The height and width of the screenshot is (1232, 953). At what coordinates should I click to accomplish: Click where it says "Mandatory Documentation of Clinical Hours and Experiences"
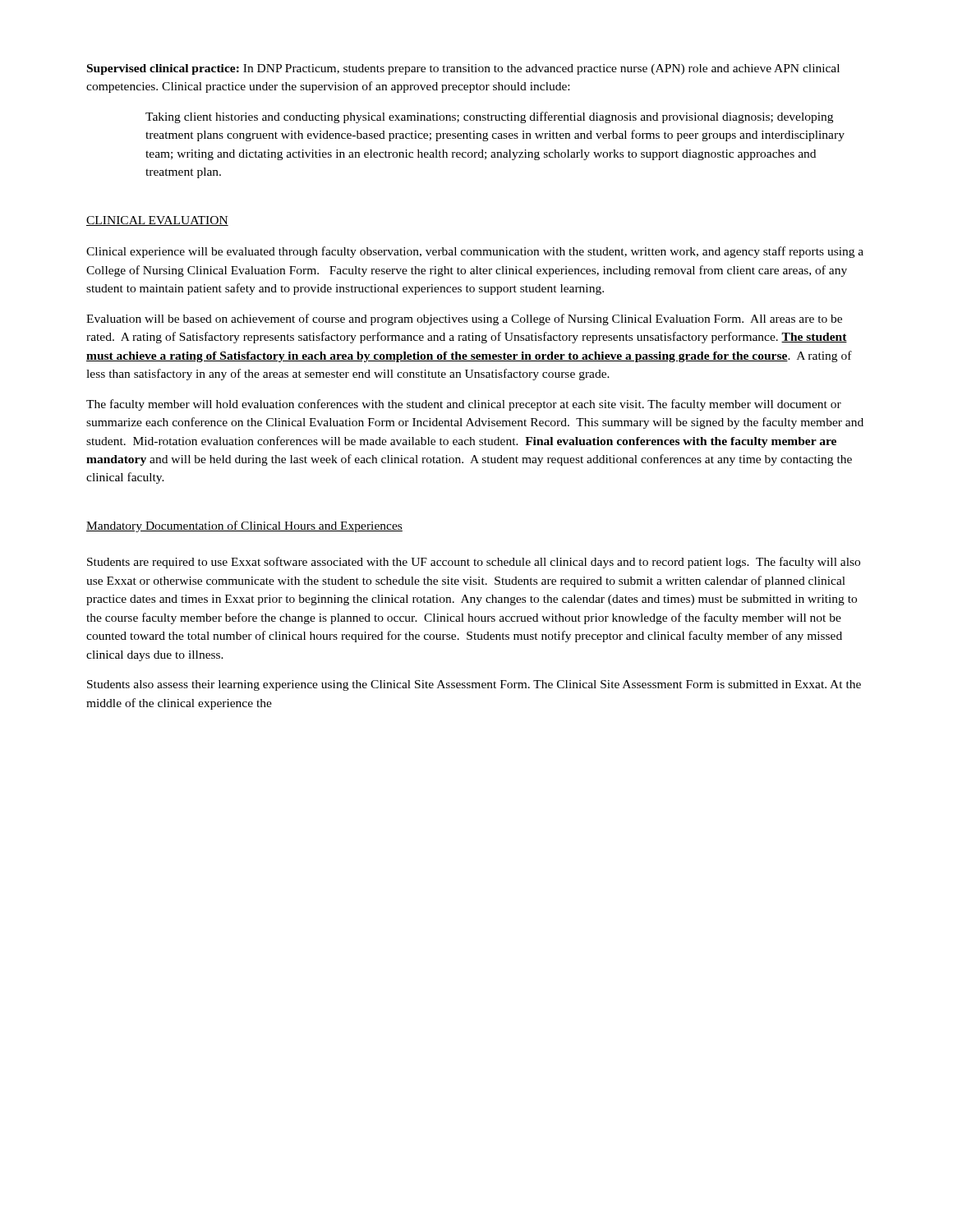[x=244, y=526]
